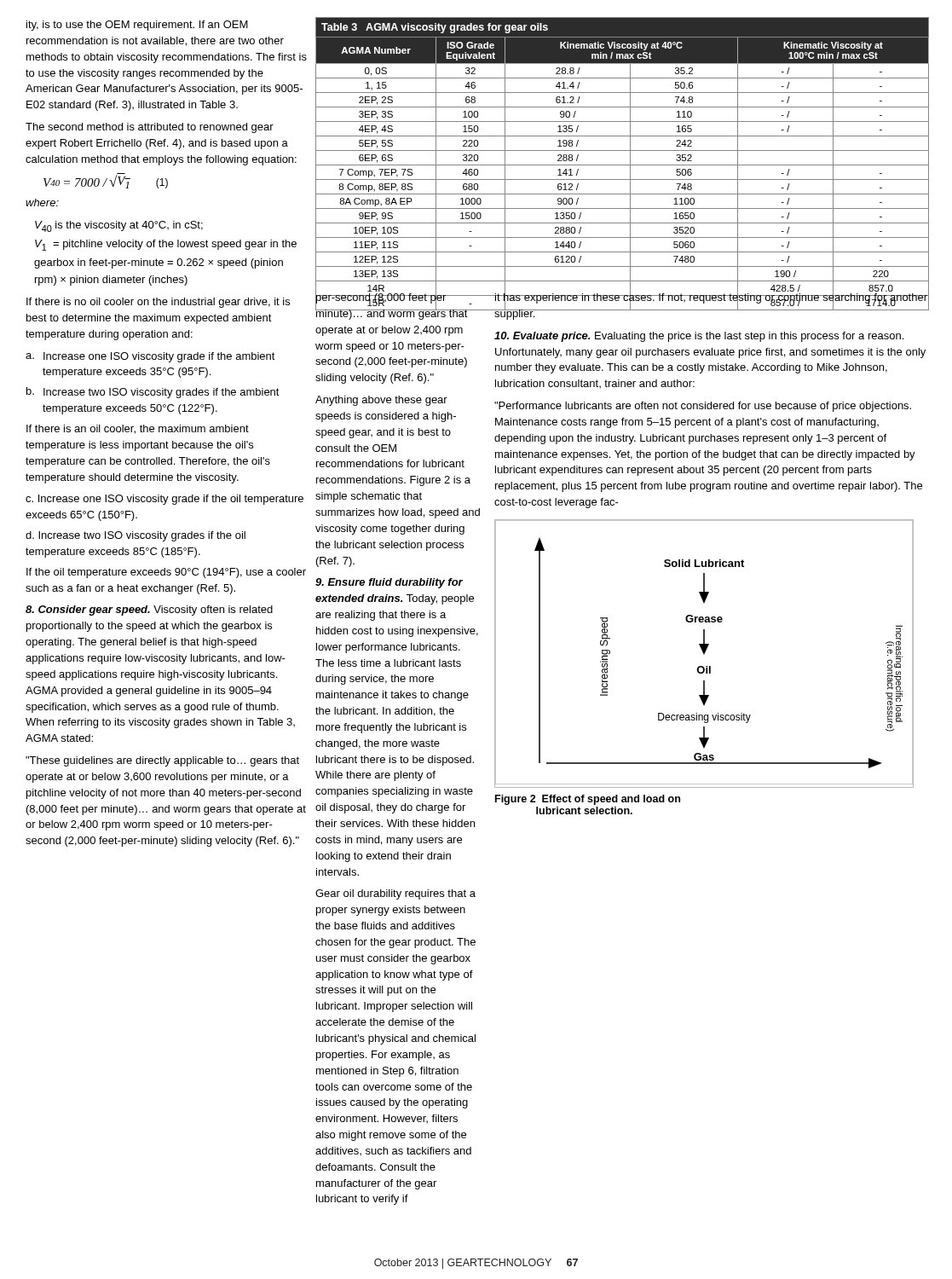Locate the block starting "d. Increase two ISO"
Image resolution: width=952 pixels, height=1279 pixels.
[x=136, y=543]
